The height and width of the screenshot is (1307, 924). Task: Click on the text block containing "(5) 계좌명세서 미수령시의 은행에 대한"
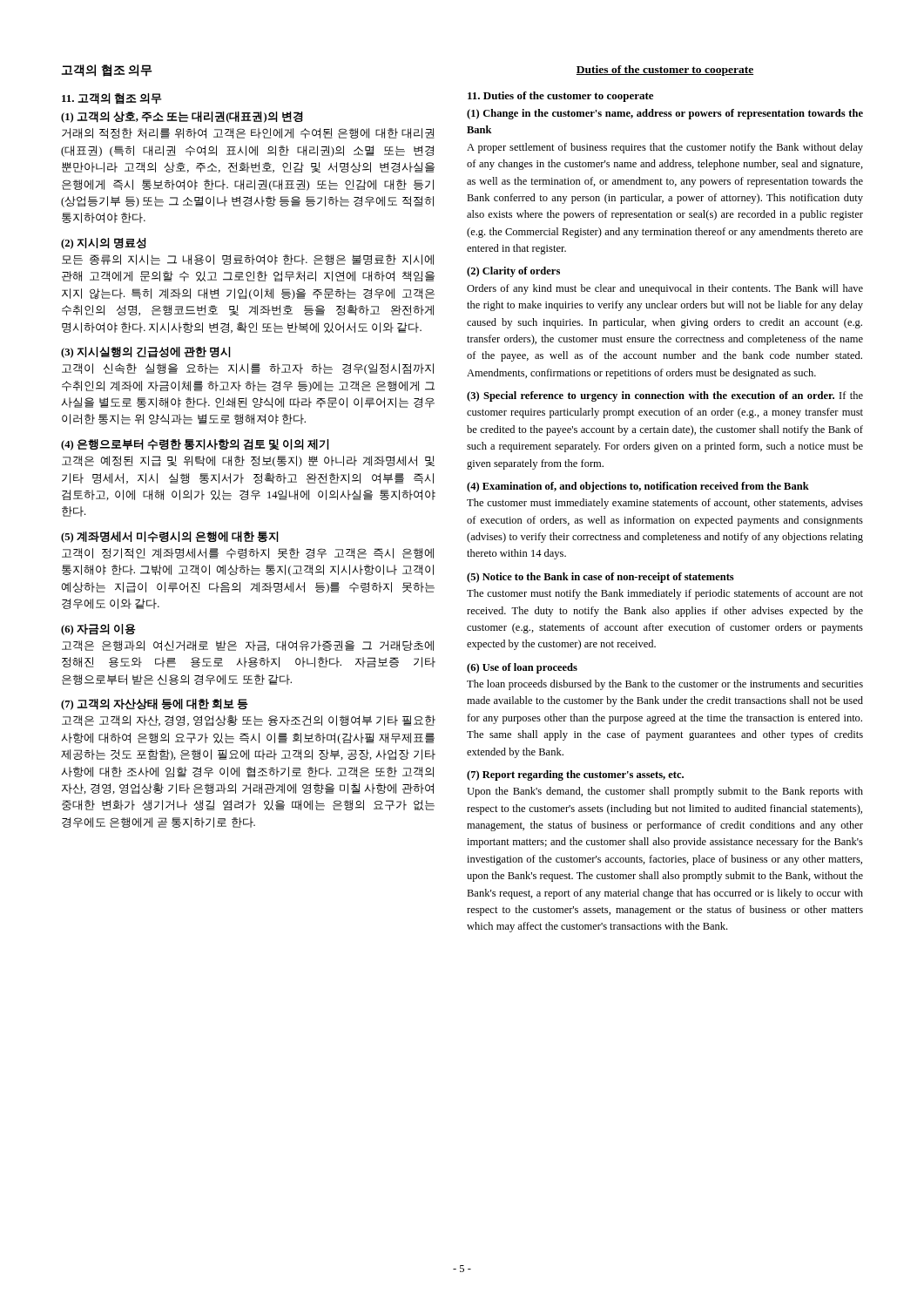[x=248, y=570]
